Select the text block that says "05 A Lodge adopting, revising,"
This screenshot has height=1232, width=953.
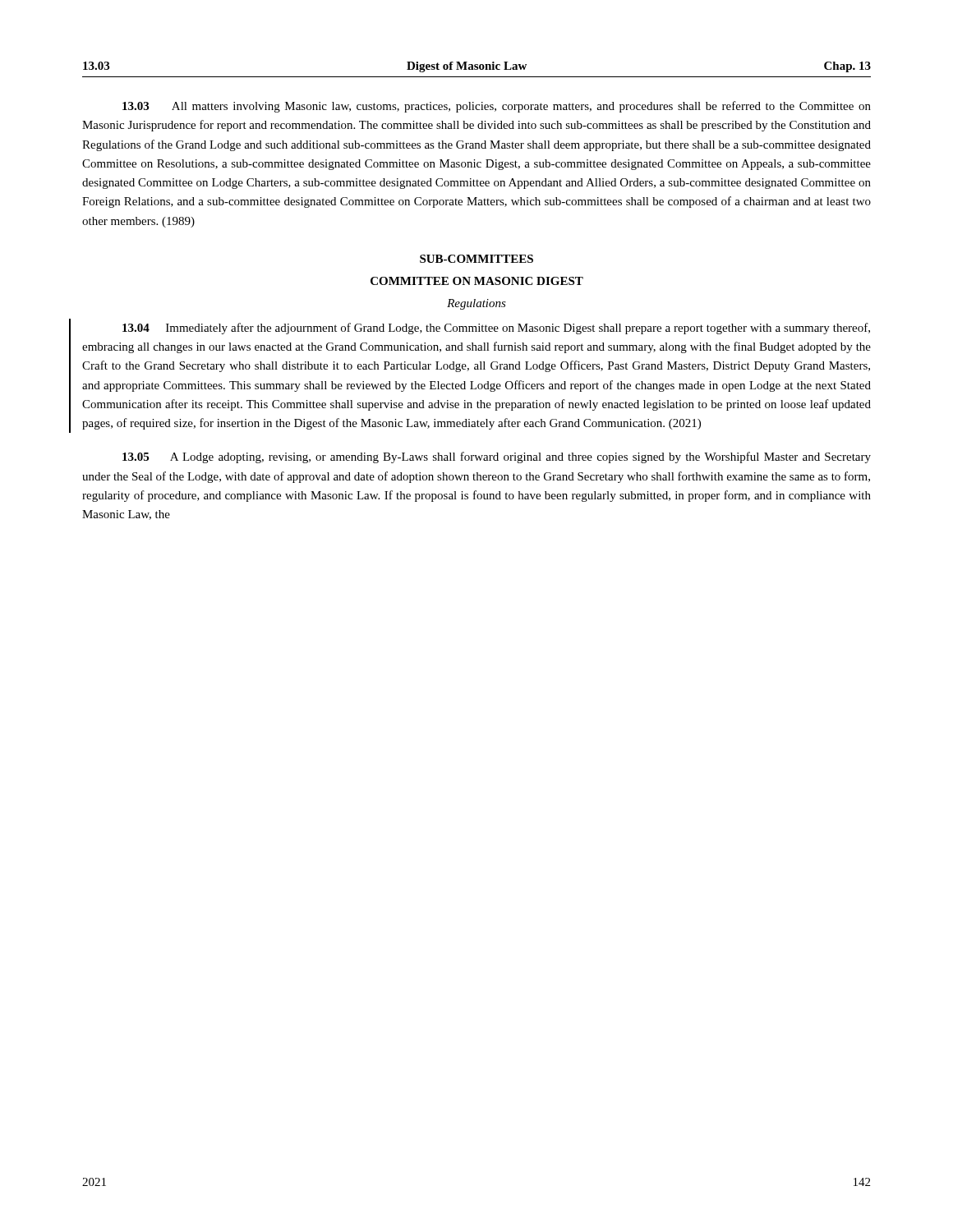click(x=476, y=486)
